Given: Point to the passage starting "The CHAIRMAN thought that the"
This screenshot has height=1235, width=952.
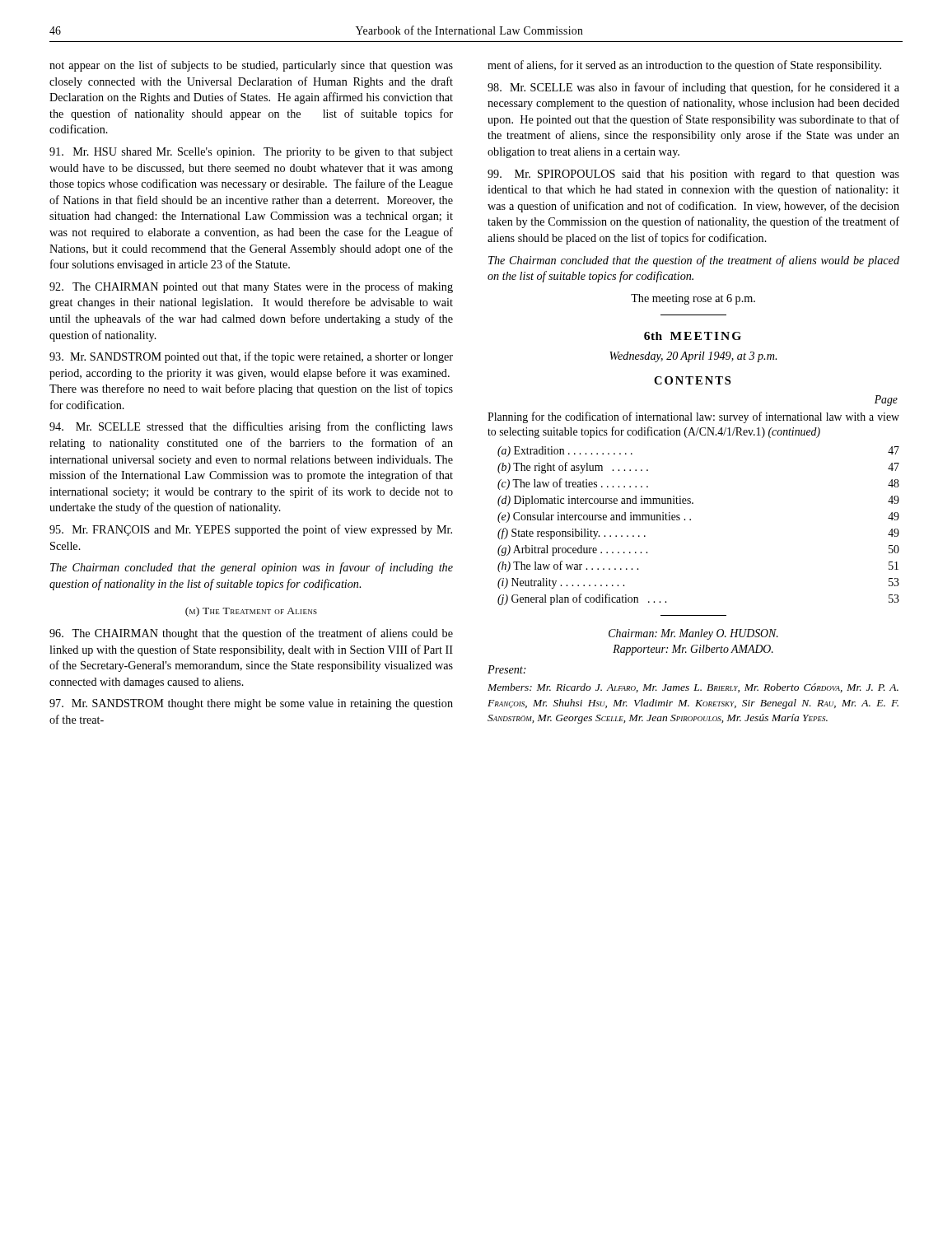Looking at the screenshot, I should [251, 658].
